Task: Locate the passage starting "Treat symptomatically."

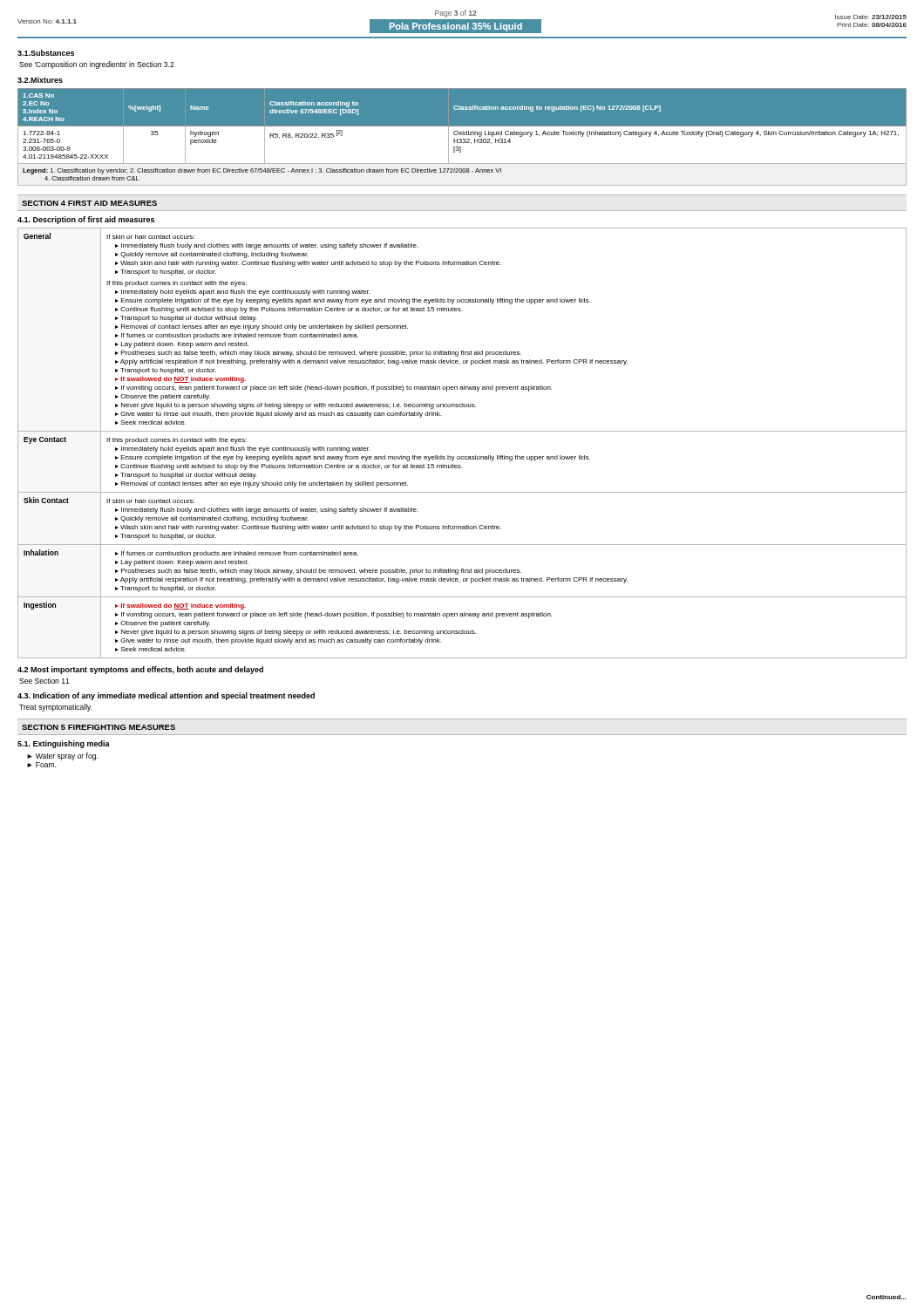Action: point(56,707)
